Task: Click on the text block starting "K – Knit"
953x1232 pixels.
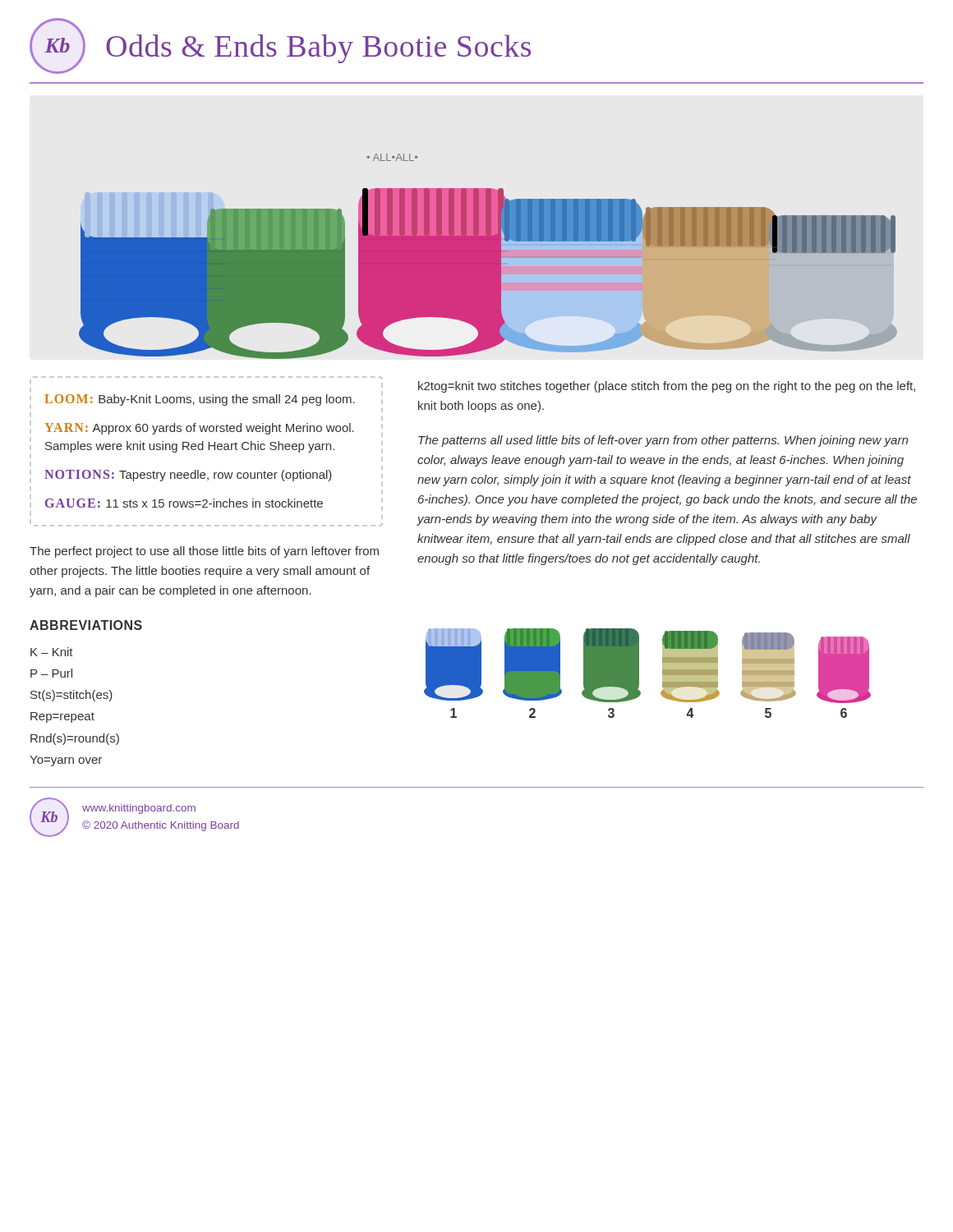Action: click(51, 651)
